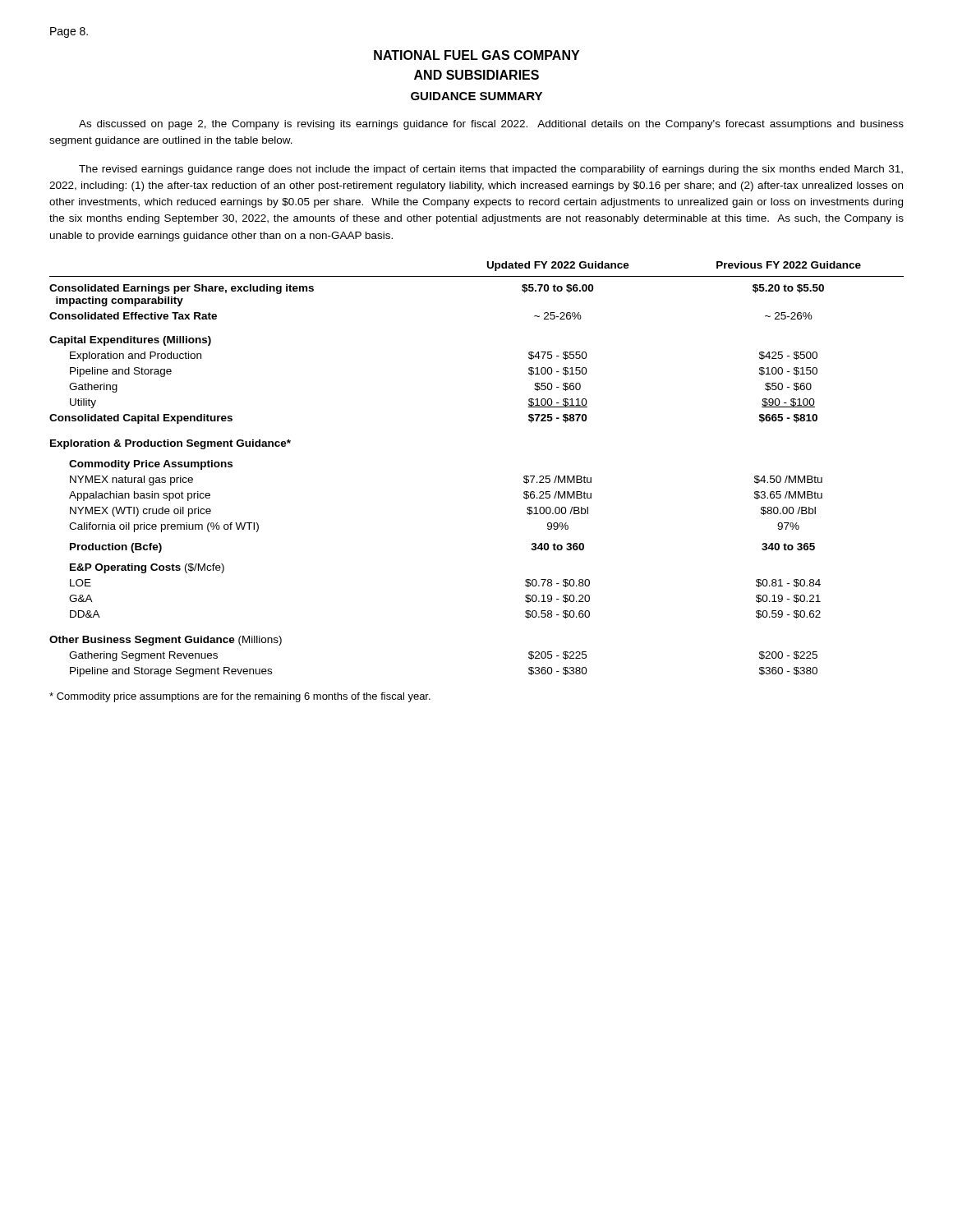Where is the passage that starts "The revised earnings"?
The image size is (953, 1232).
tap(476, 202)
